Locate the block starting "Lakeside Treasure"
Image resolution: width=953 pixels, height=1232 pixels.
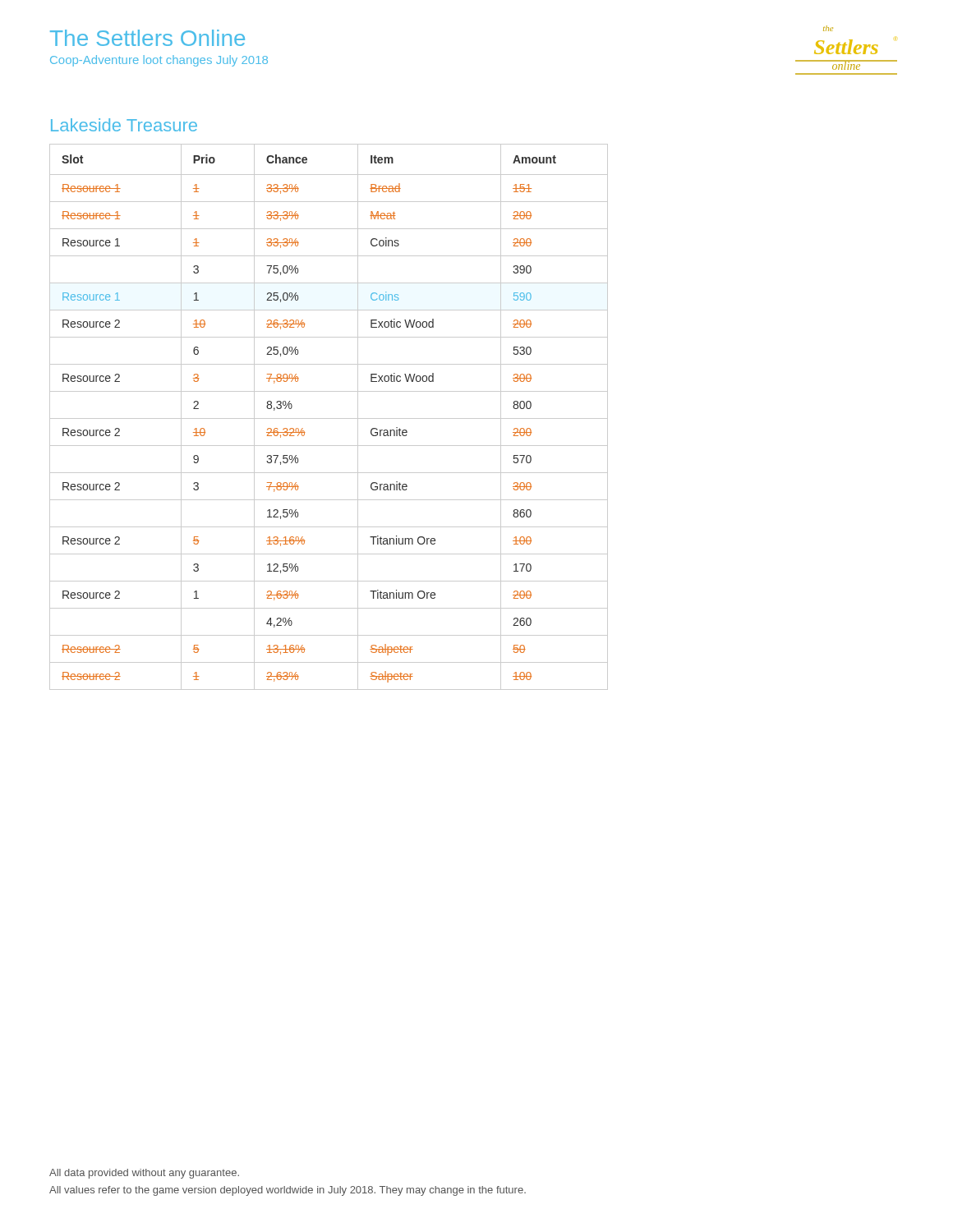[124, 125]
